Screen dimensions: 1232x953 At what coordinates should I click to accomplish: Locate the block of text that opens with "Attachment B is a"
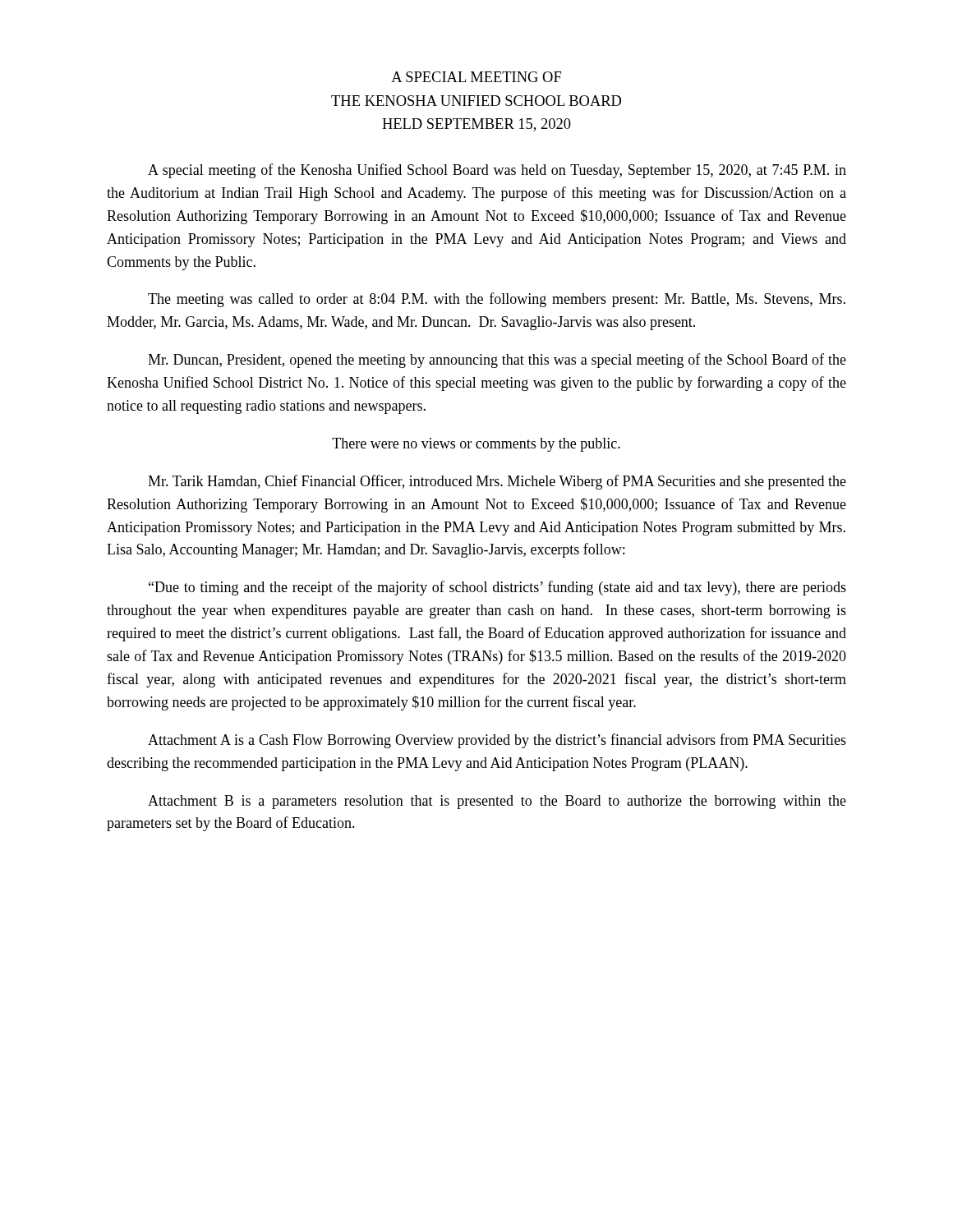coord(476,812)
